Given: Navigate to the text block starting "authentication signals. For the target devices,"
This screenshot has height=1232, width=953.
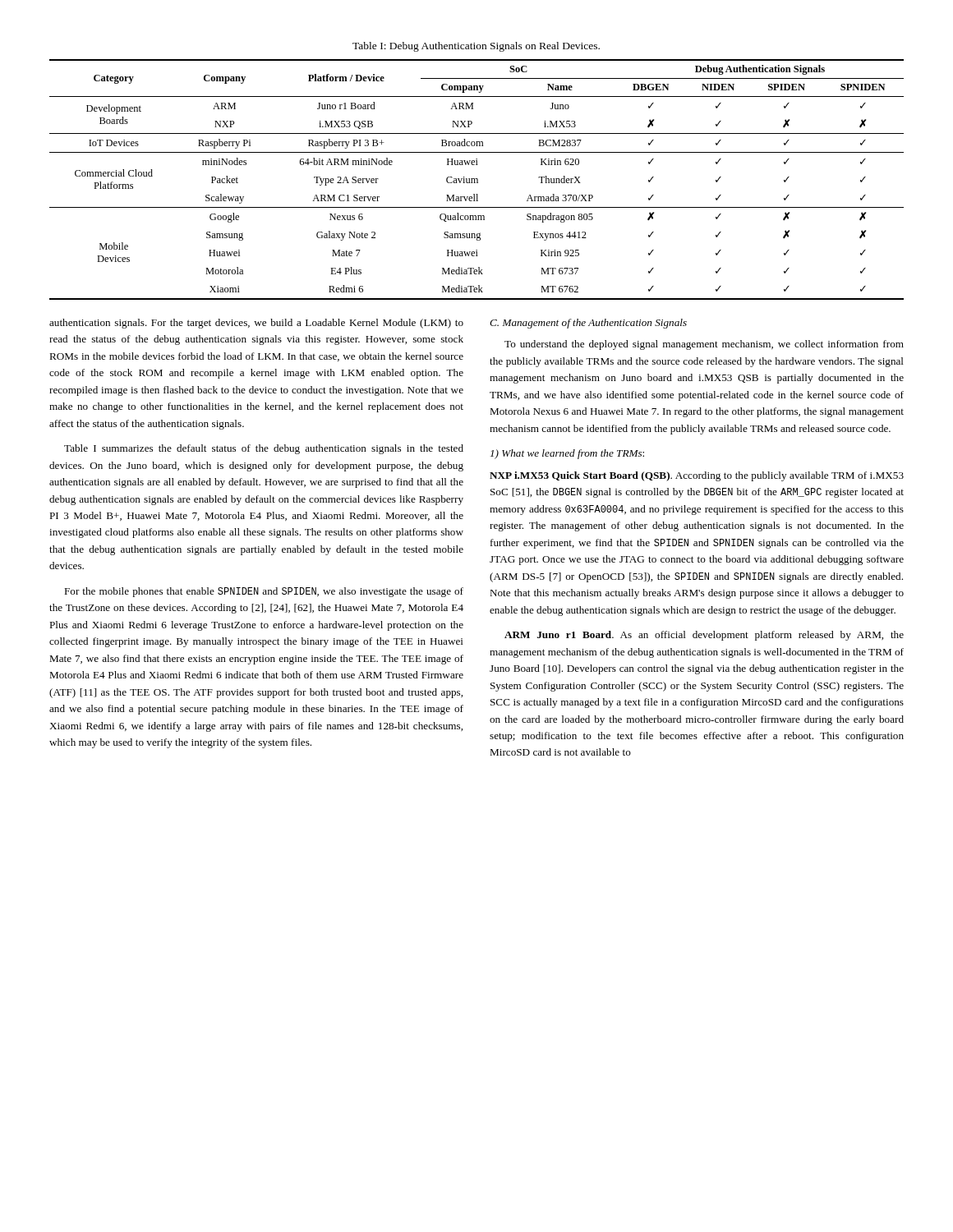Looking at the screenshot, I should (x=256, y=373).
